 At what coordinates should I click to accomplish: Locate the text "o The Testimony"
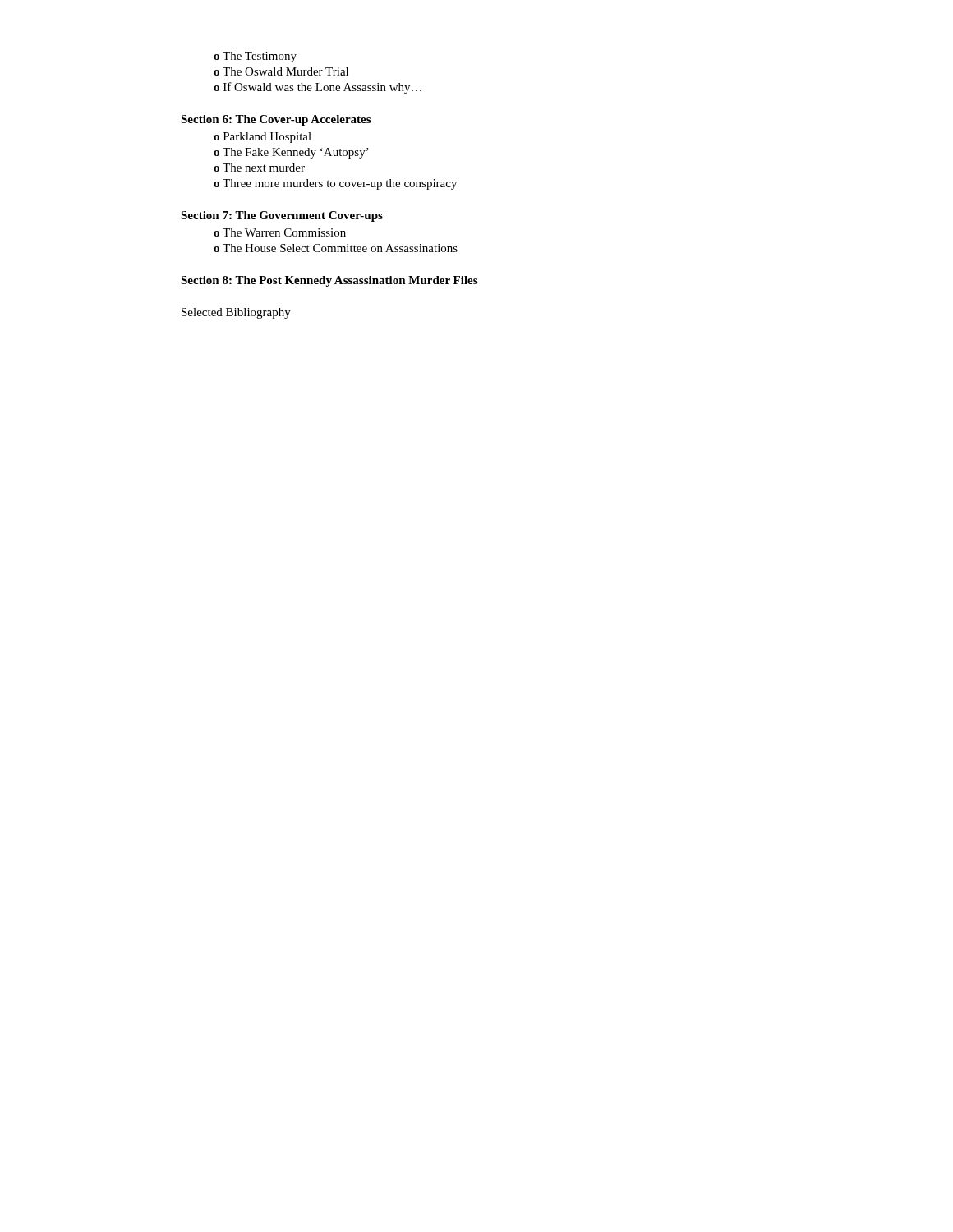tap(255, 56)
